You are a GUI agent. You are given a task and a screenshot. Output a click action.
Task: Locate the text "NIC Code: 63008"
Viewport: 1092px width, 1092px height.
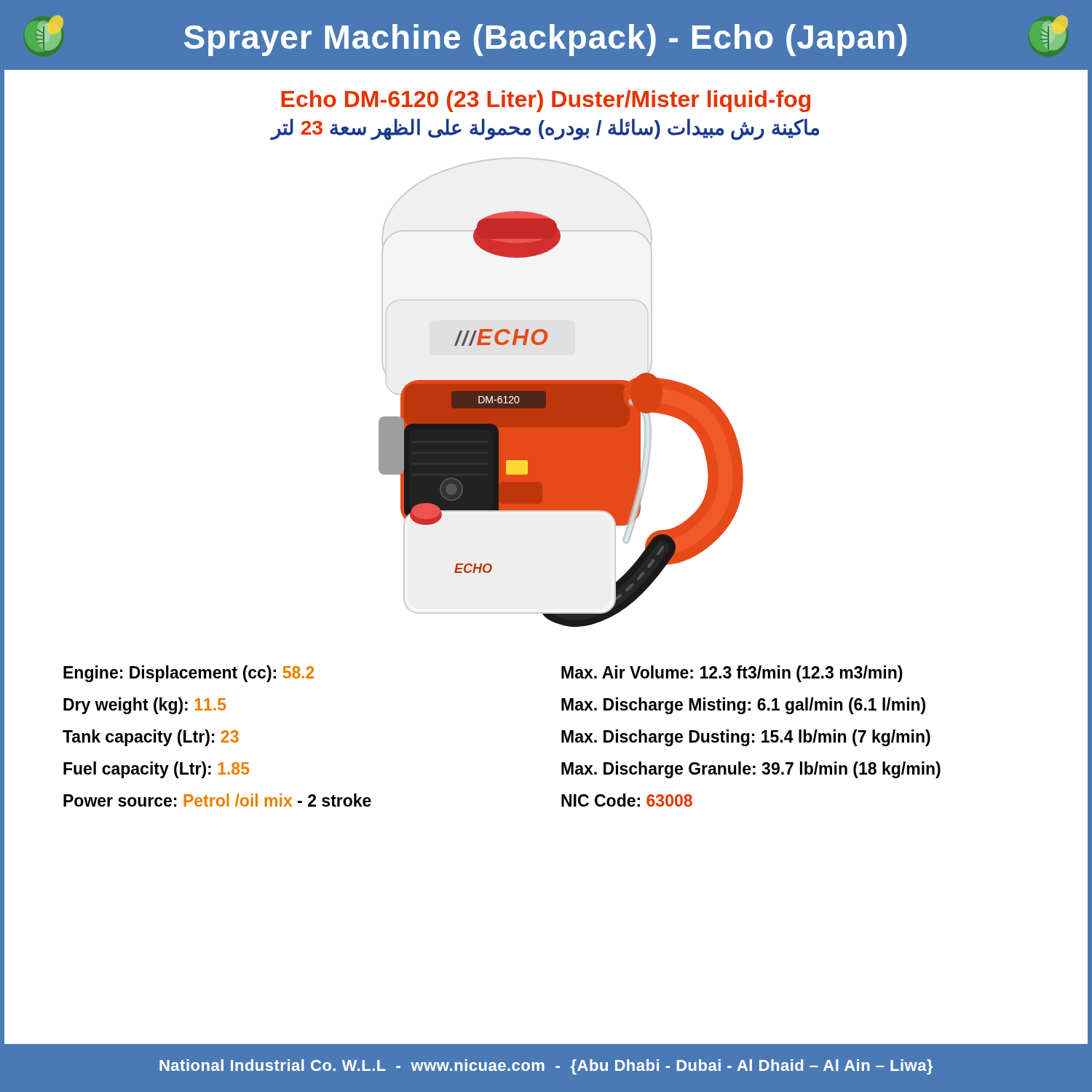[x=627, y=800]
